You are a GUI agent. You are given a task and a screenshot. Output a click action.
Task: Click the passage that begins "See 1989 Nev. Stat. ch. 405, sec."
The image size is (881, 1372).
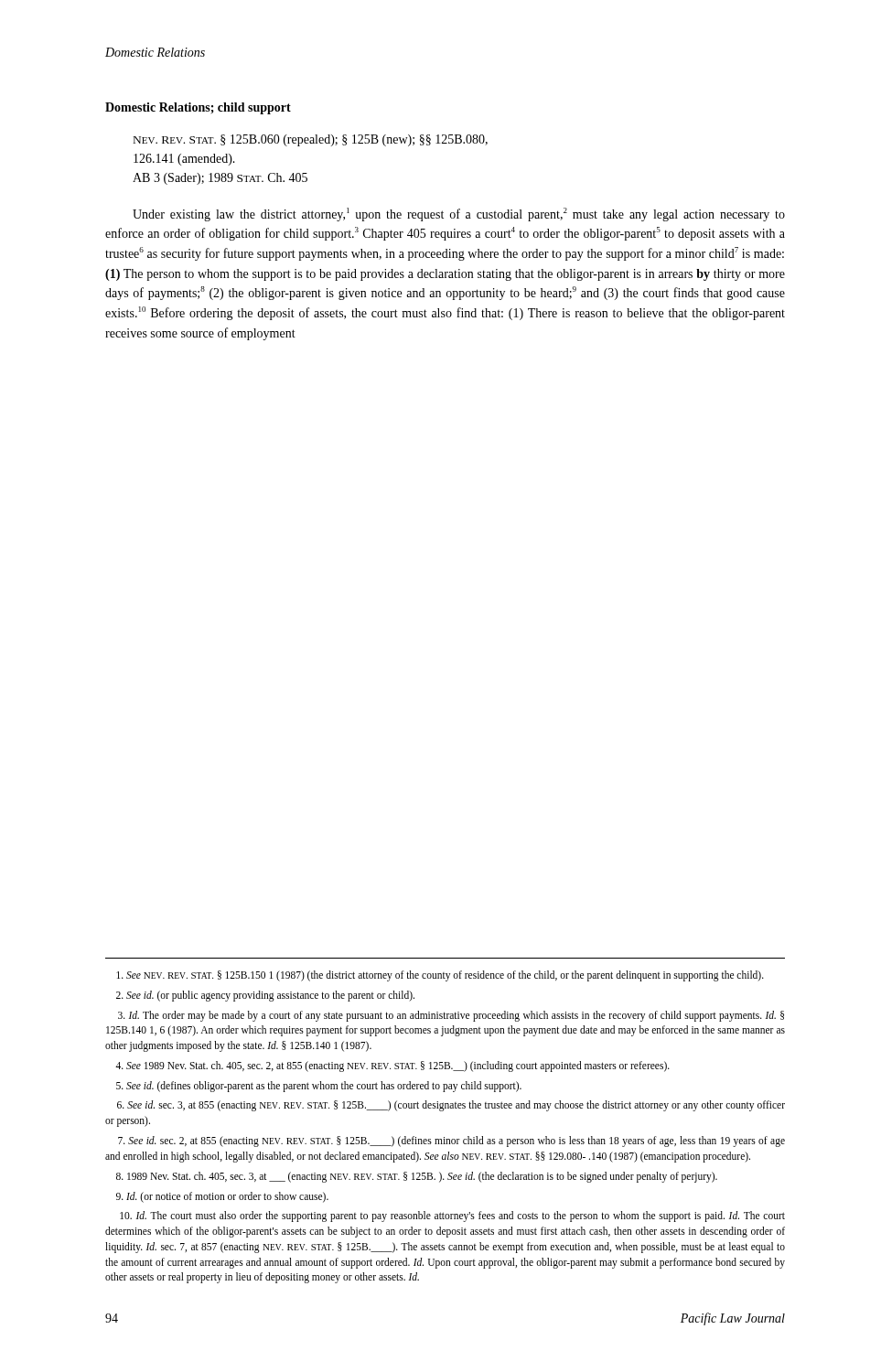388,1065
